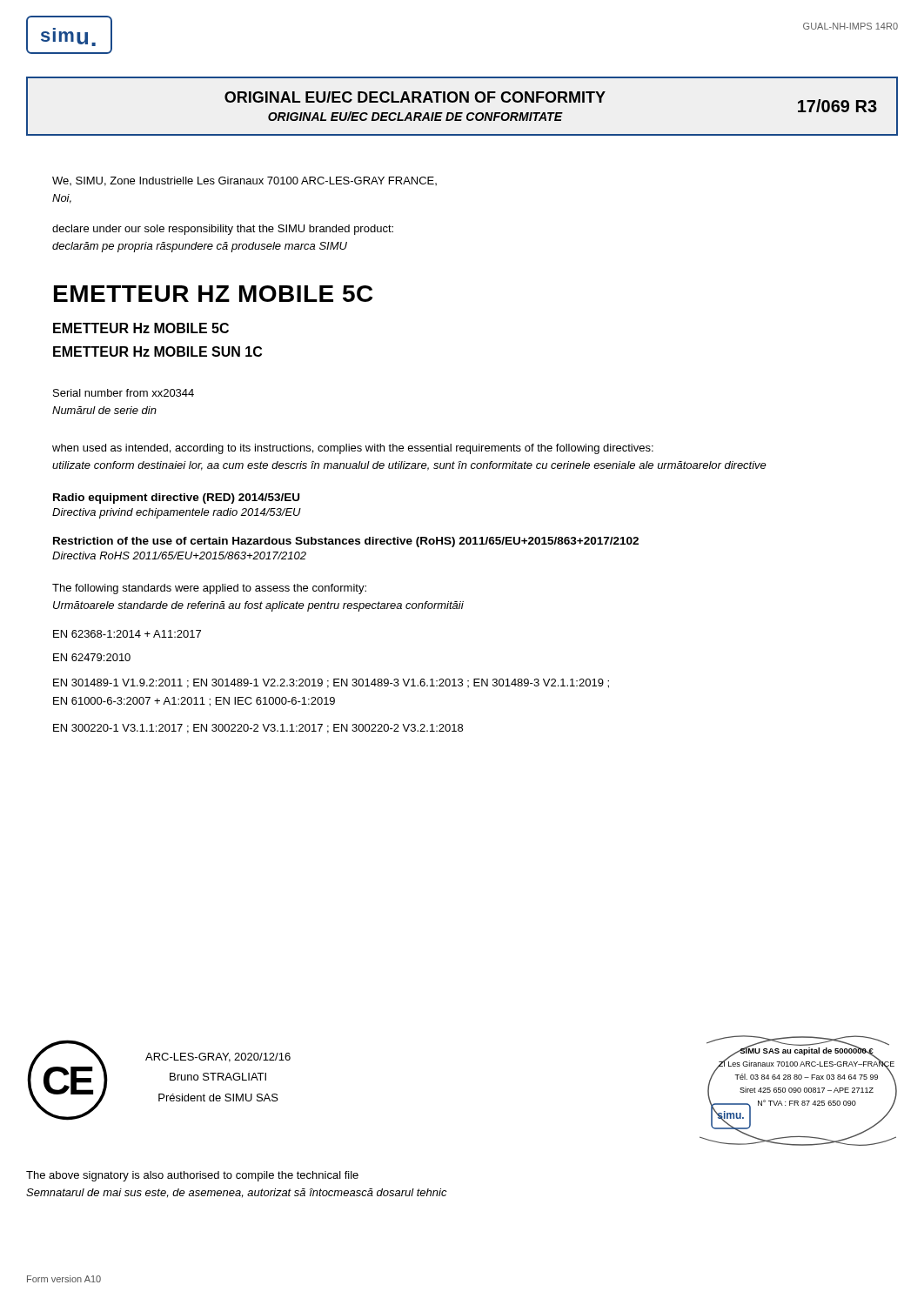Where is the passage that starts "EN 301489-1 V1.9.2:2011 ; EN 301489-1"?
Screen dimensions: 1305x924
point(331,692)
